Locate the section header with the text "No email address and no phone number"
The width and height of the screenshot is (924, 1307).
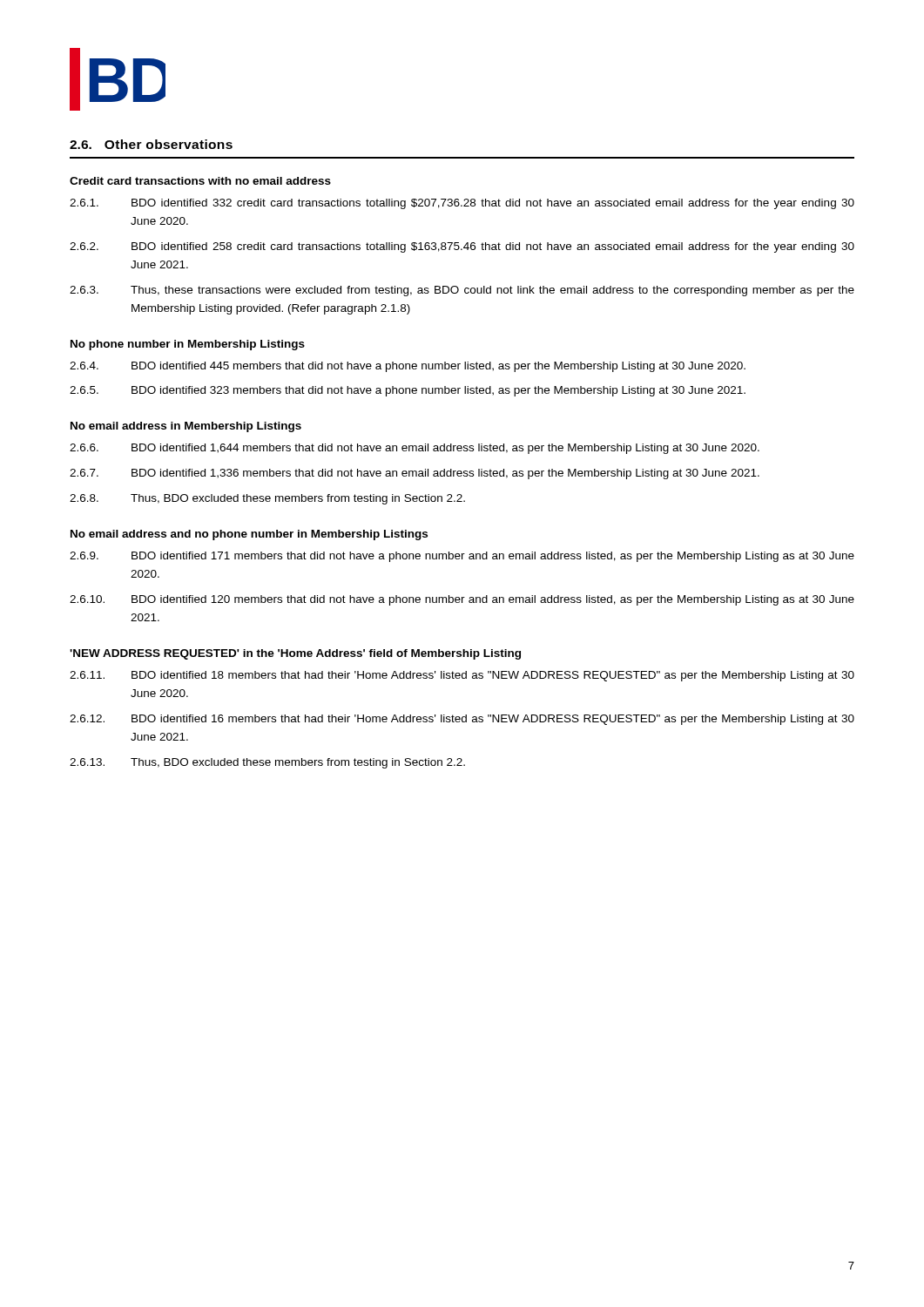click(x=249, y=534)
